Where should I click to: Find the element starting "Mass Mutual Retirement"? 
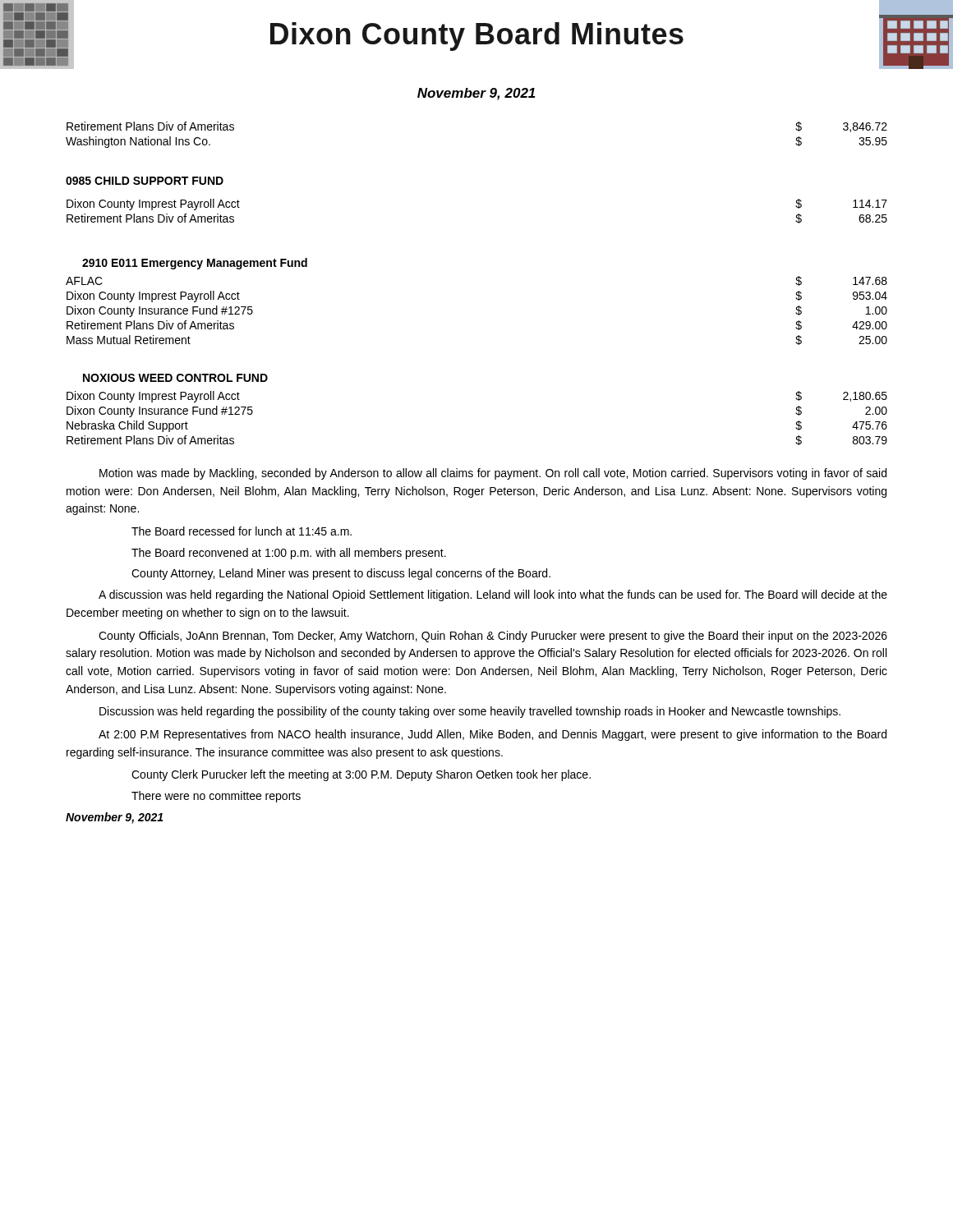(x=127, y=340)
